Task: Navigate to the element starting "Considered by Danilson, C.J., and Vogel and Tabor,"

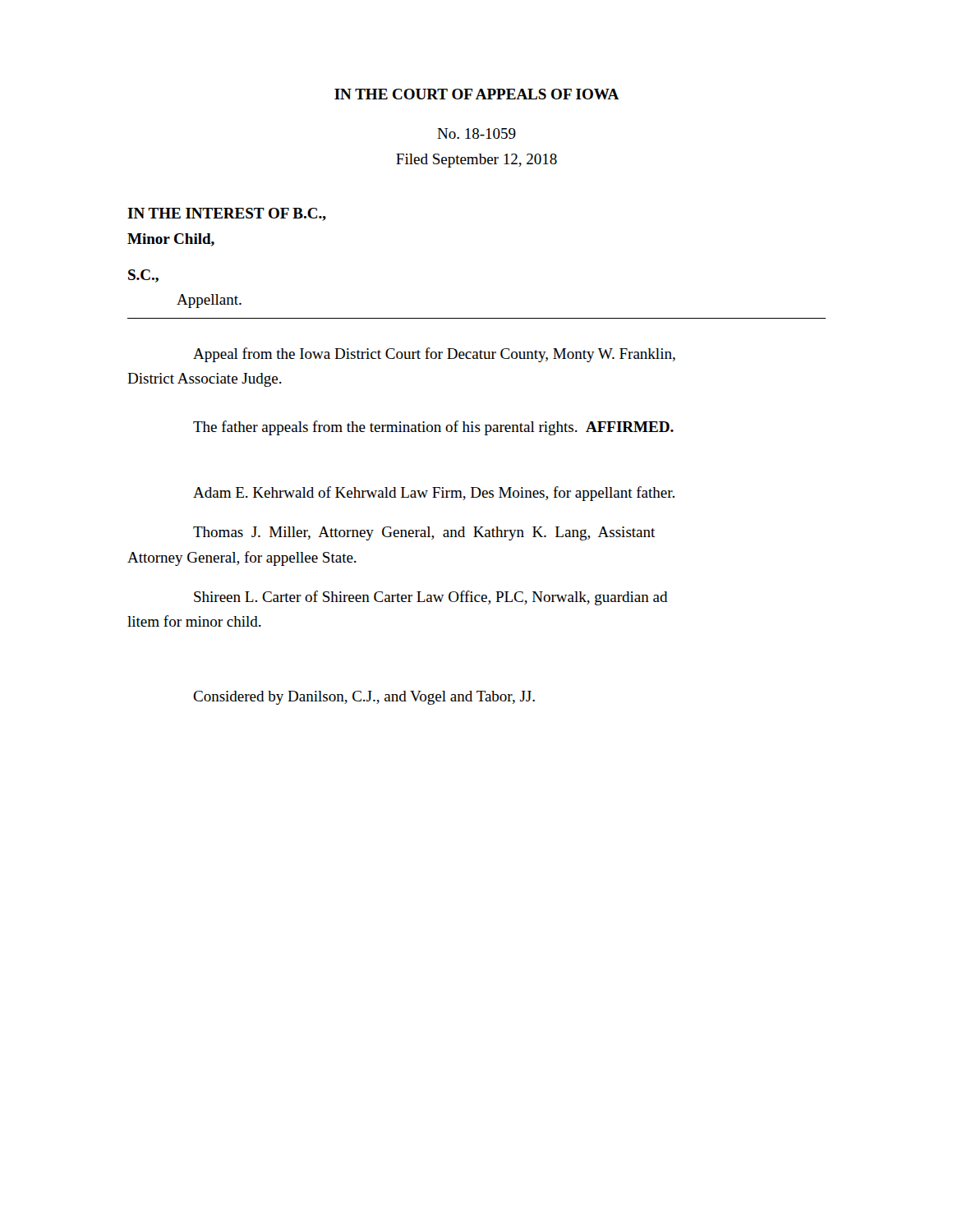Action: pyautogui.click(x=364, y=696)
